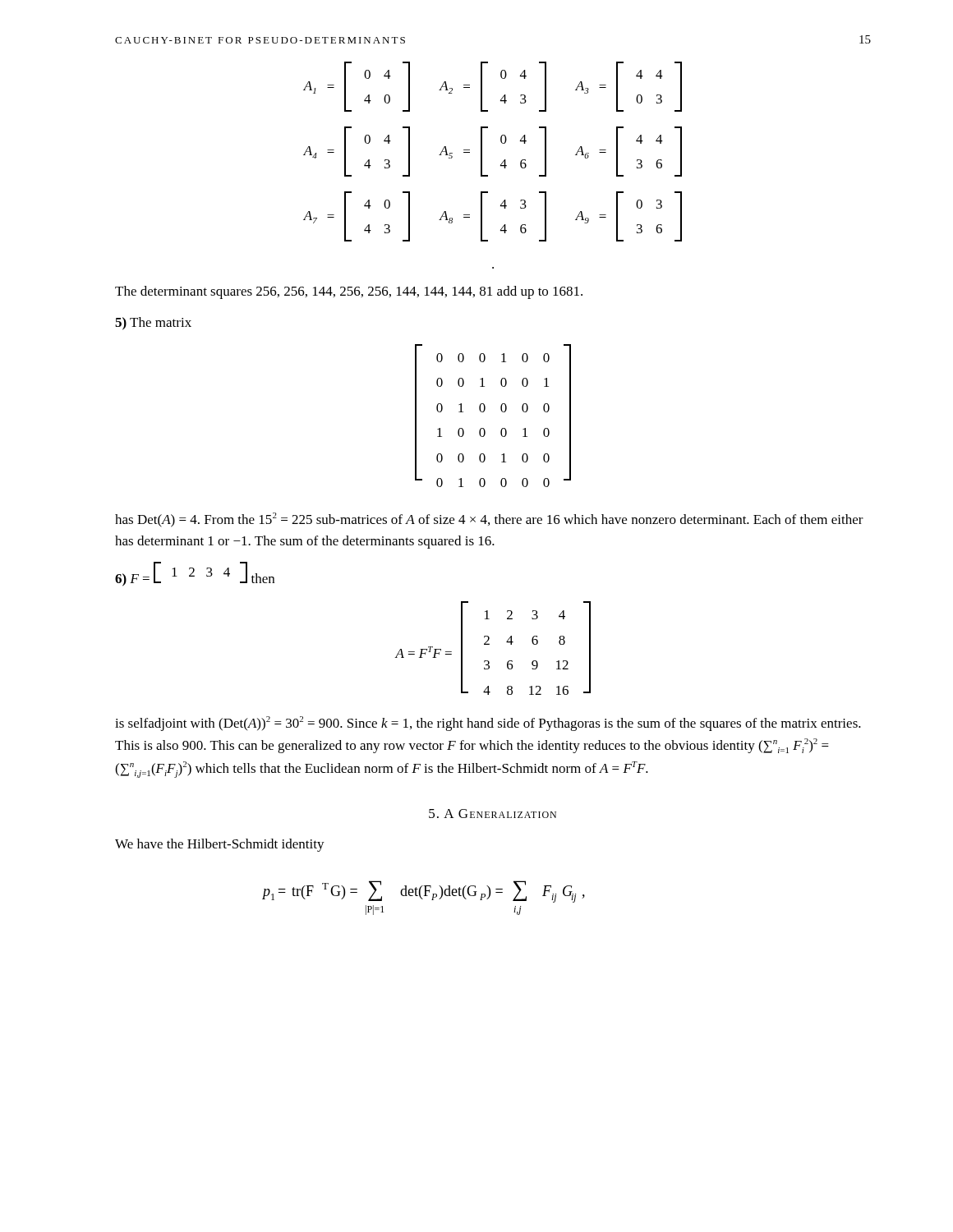Viewport: 953px width, 1232px height.
Task: Click on the list item that reads "5) The matrix"
Action: (153, 324)
